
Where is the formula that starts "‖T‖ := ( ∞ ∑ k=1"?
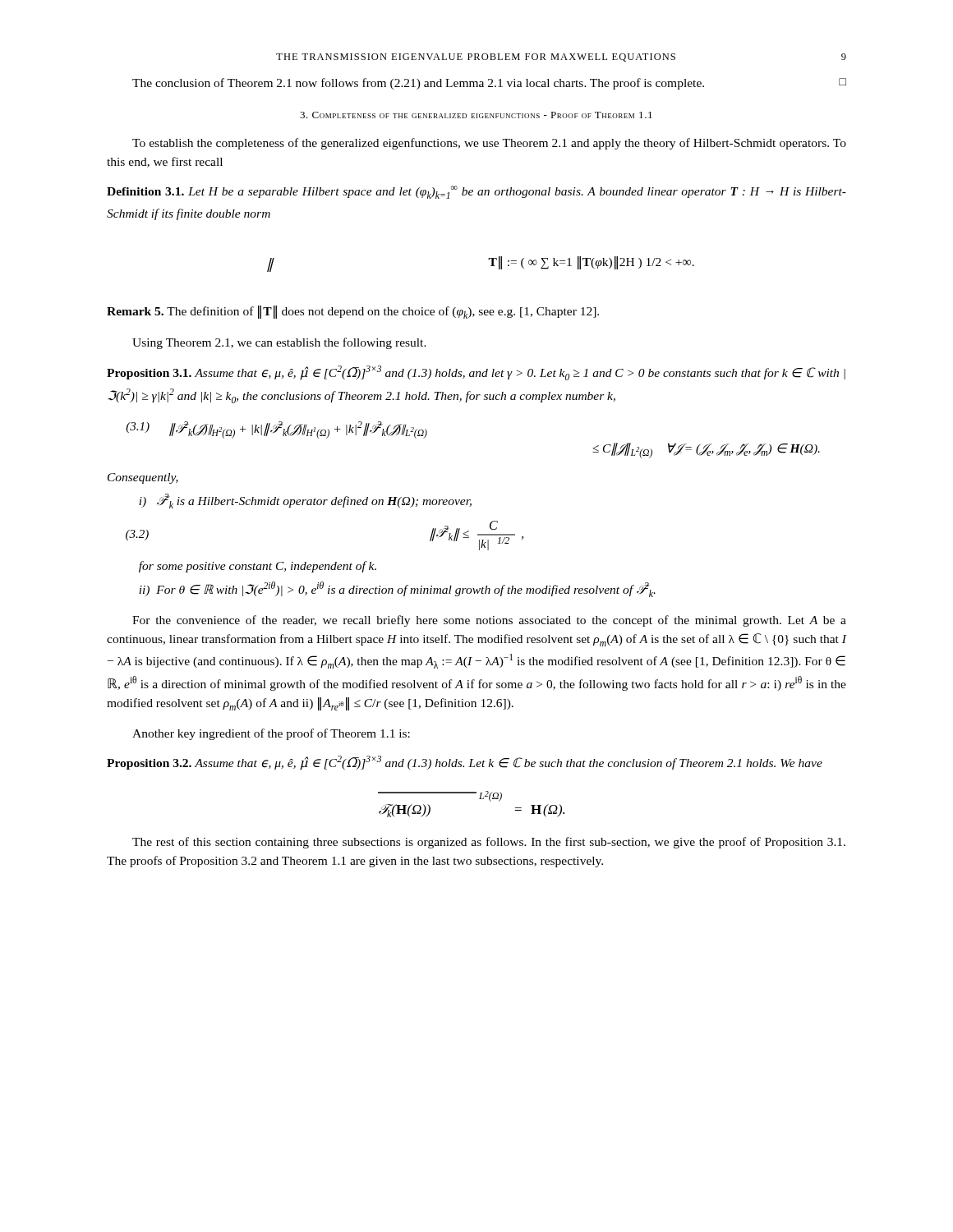pyautogui.click(x=270, y=264)
